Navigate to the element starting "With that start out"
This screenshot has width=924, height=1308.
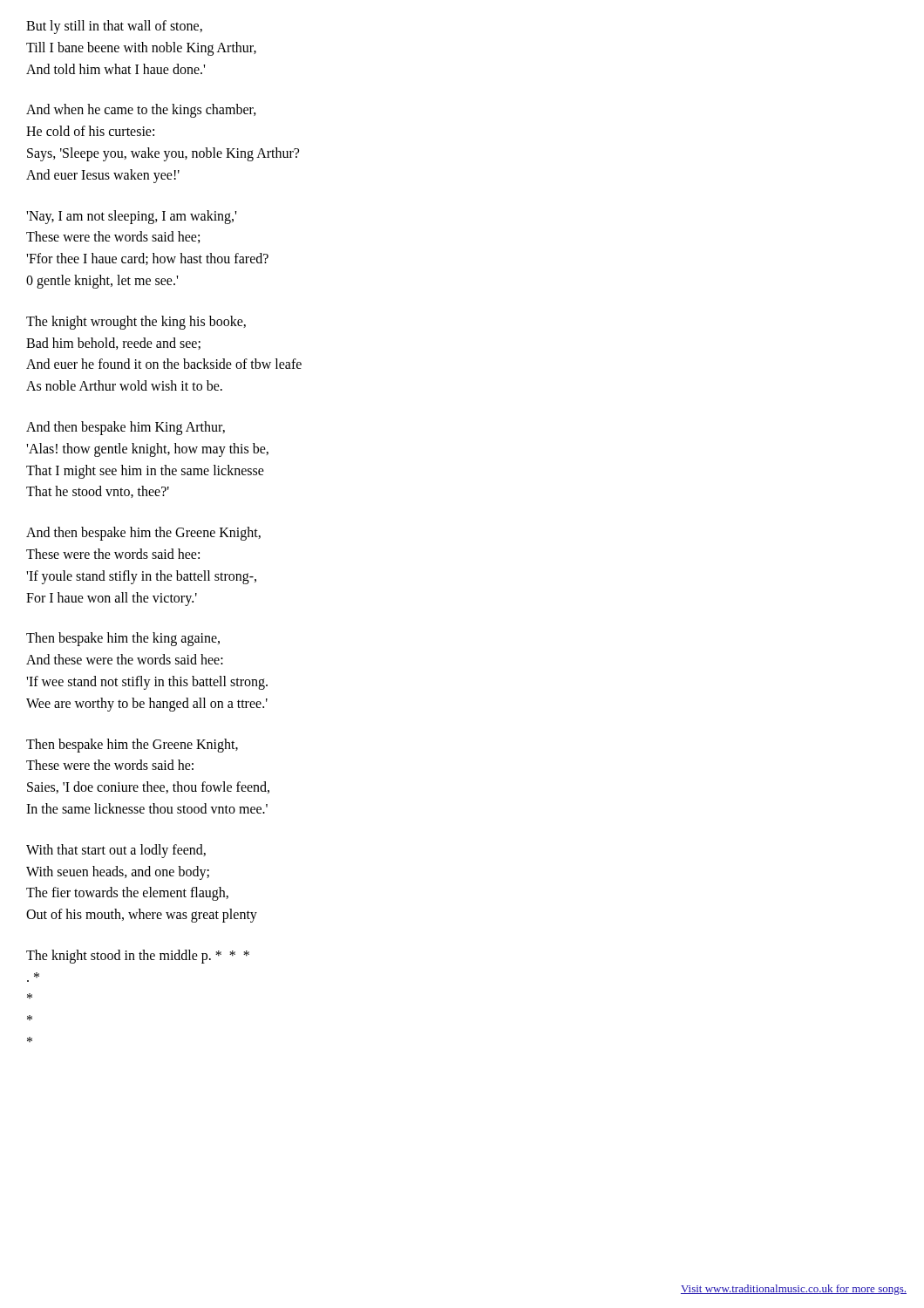(116, 851)
